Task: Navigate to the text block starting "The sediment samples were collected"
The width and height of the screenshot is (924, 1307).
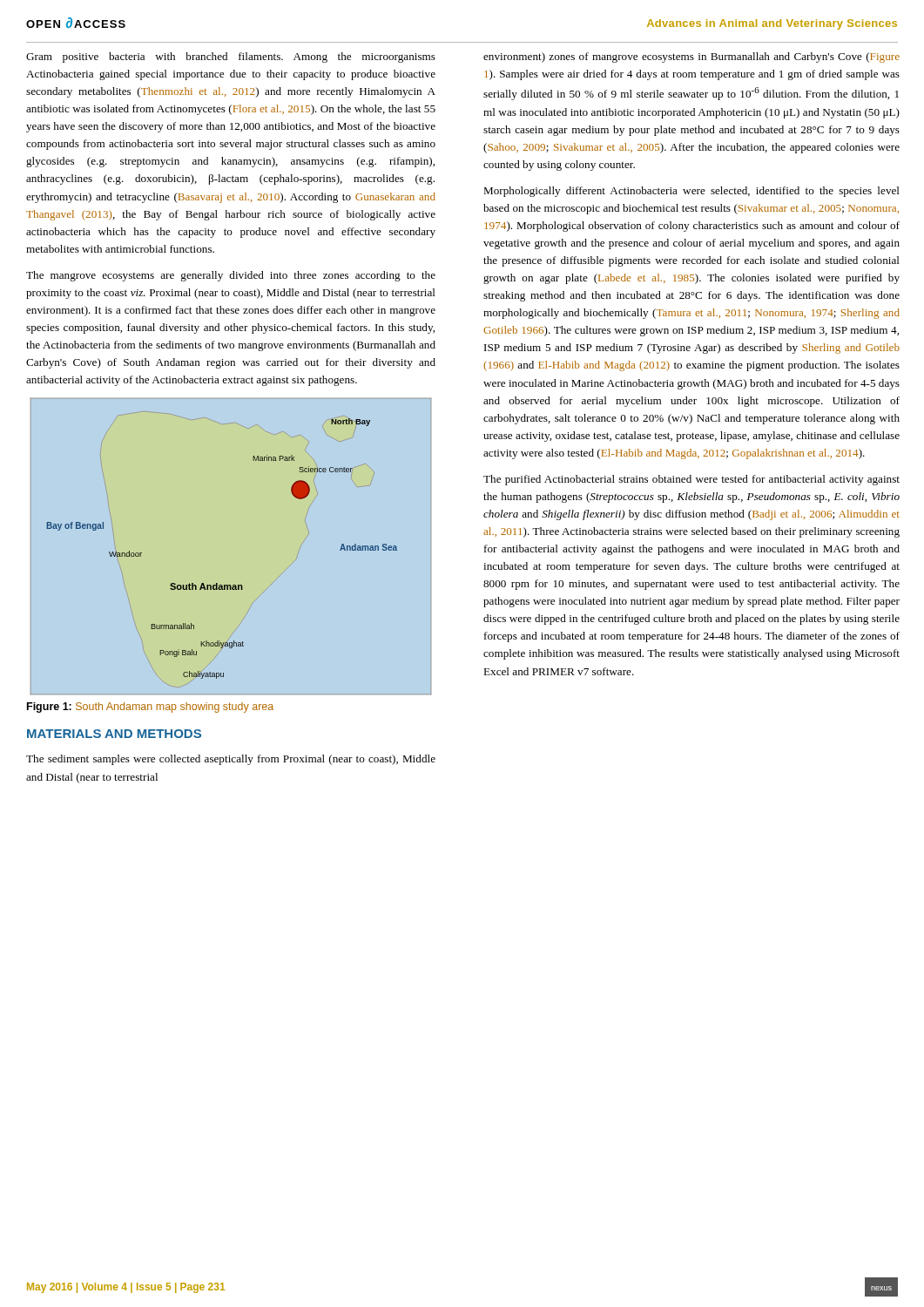Action: (x=231, y=768)
